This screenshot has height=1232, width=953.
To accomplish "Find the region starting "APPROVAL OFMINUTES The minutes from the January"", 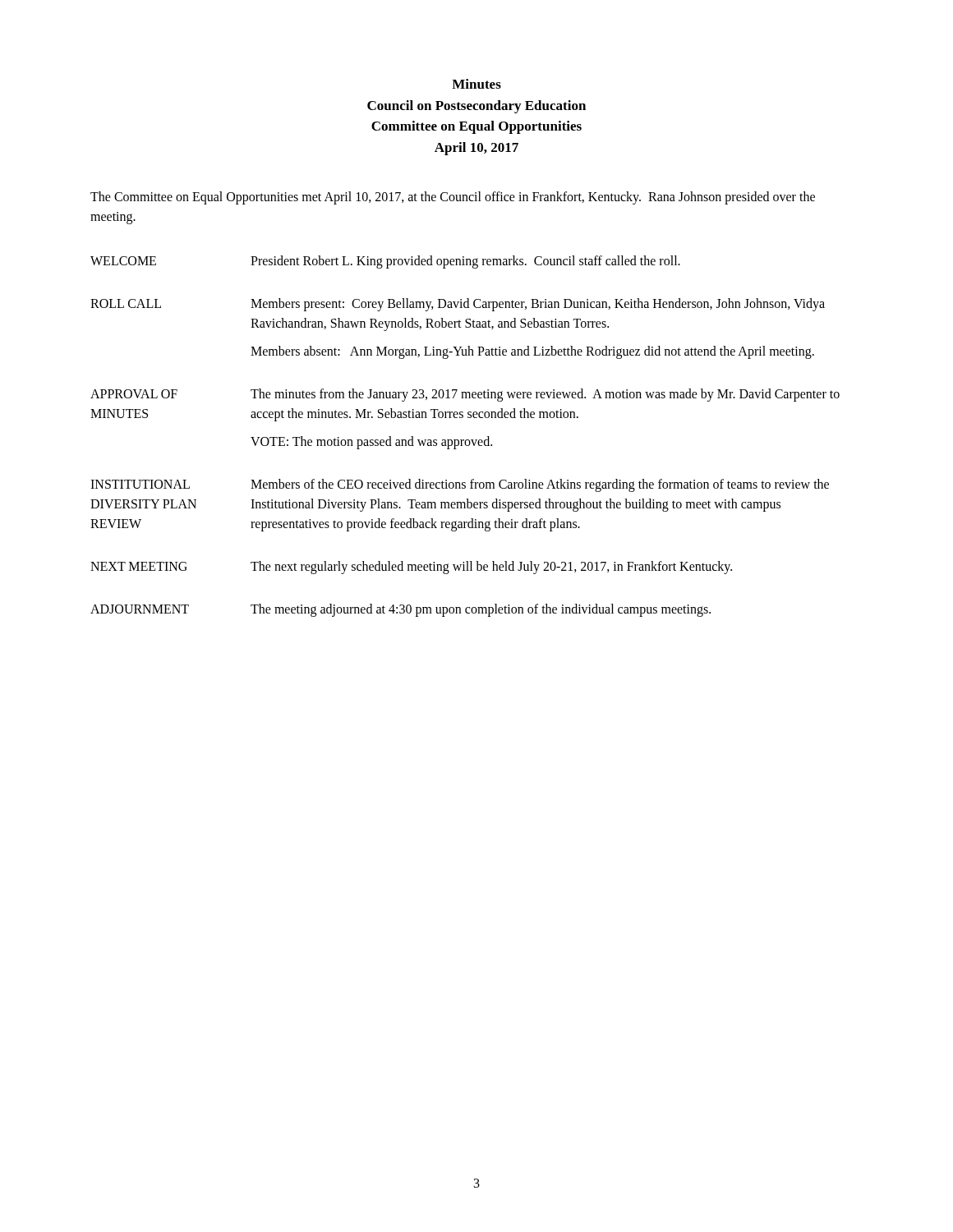I will 476,418.
